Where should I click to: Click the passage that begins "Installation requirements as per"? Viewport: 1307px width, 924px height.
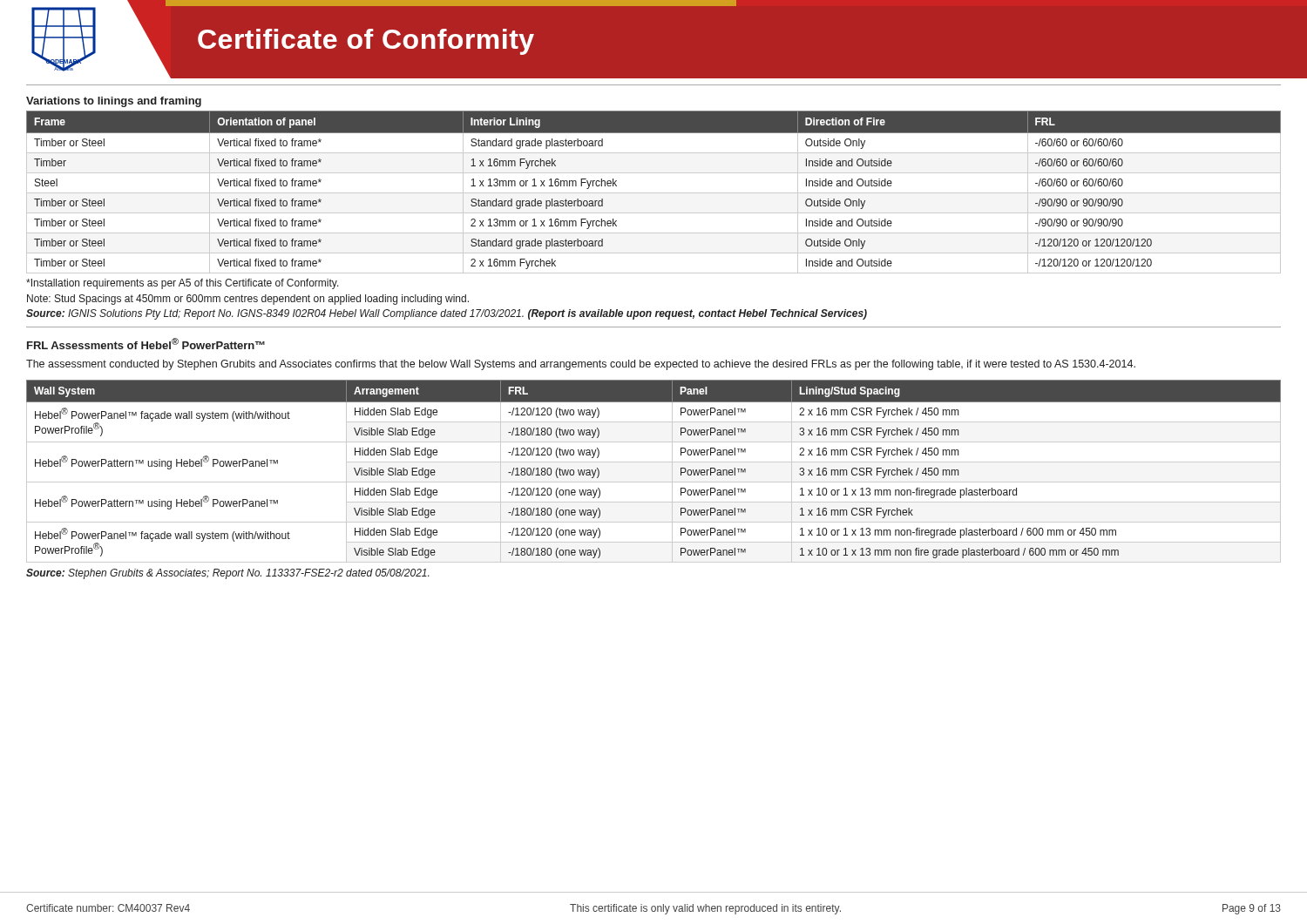coord(183,283)
